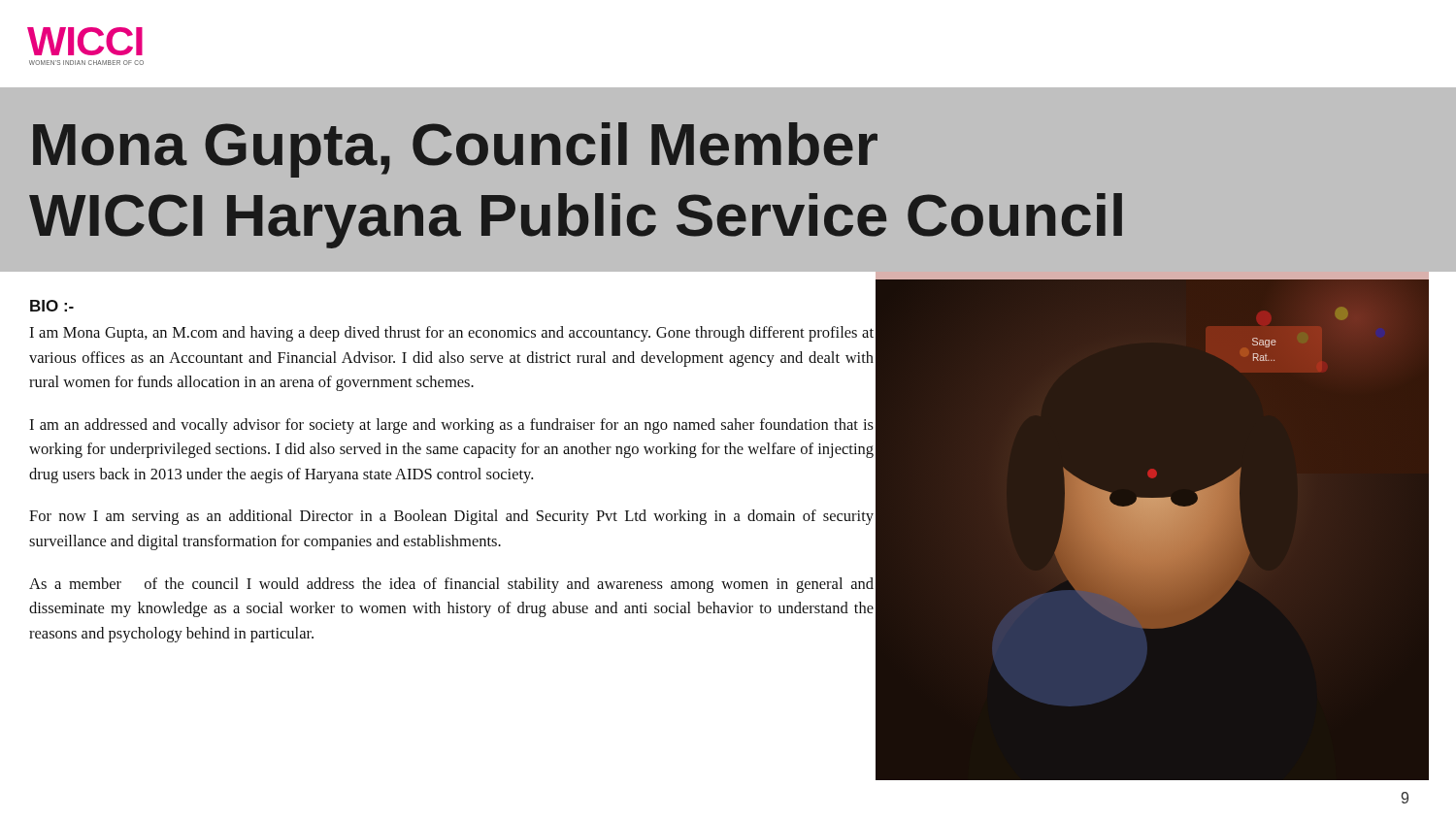1456x819 pixels.
Task: Navigate to the region starting "As a member of"
Action: [451, 608]
